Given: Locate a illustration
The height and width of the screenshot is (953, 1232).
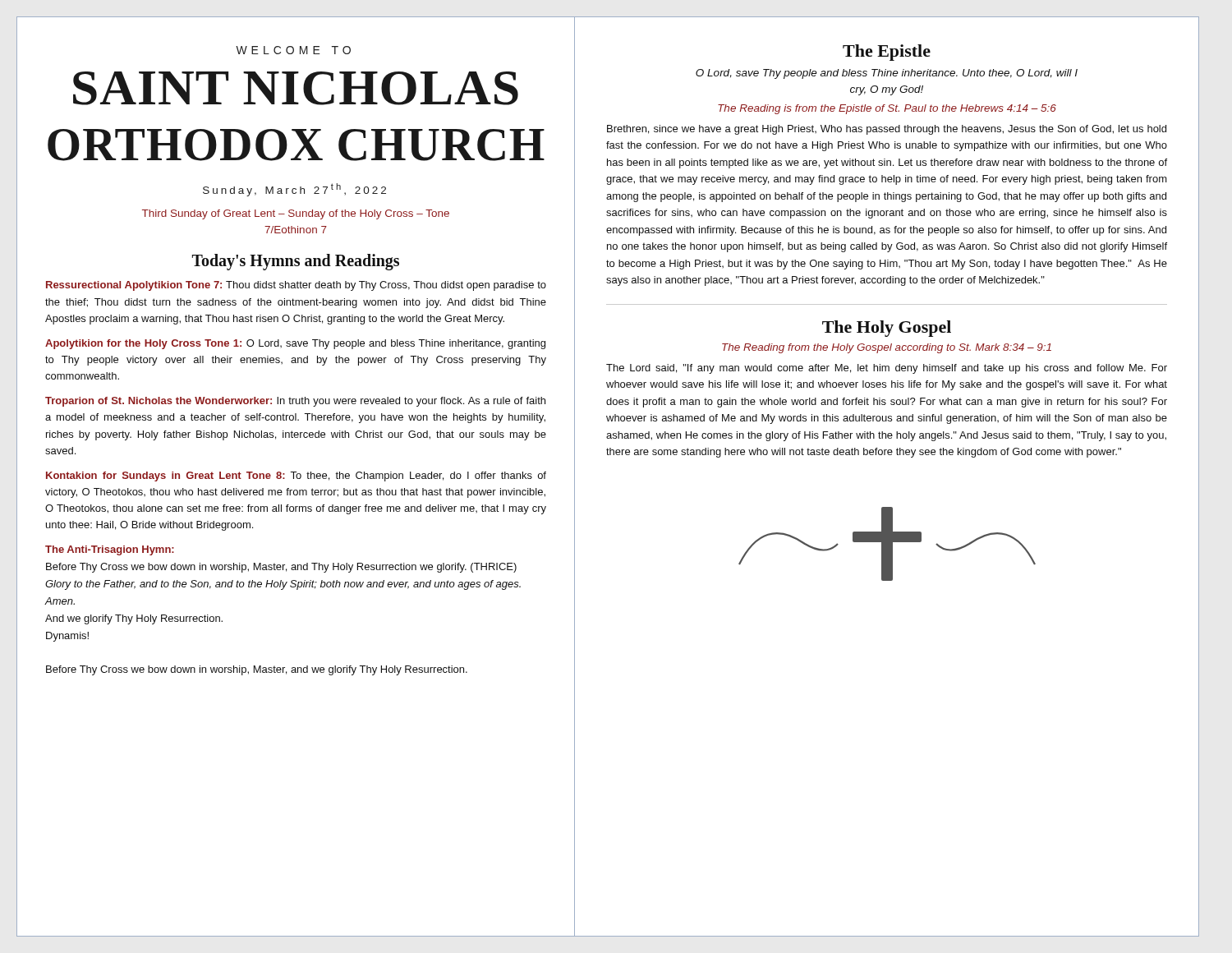Looking at the screenshot, I should pyautogui.click(x=887, y=544).
